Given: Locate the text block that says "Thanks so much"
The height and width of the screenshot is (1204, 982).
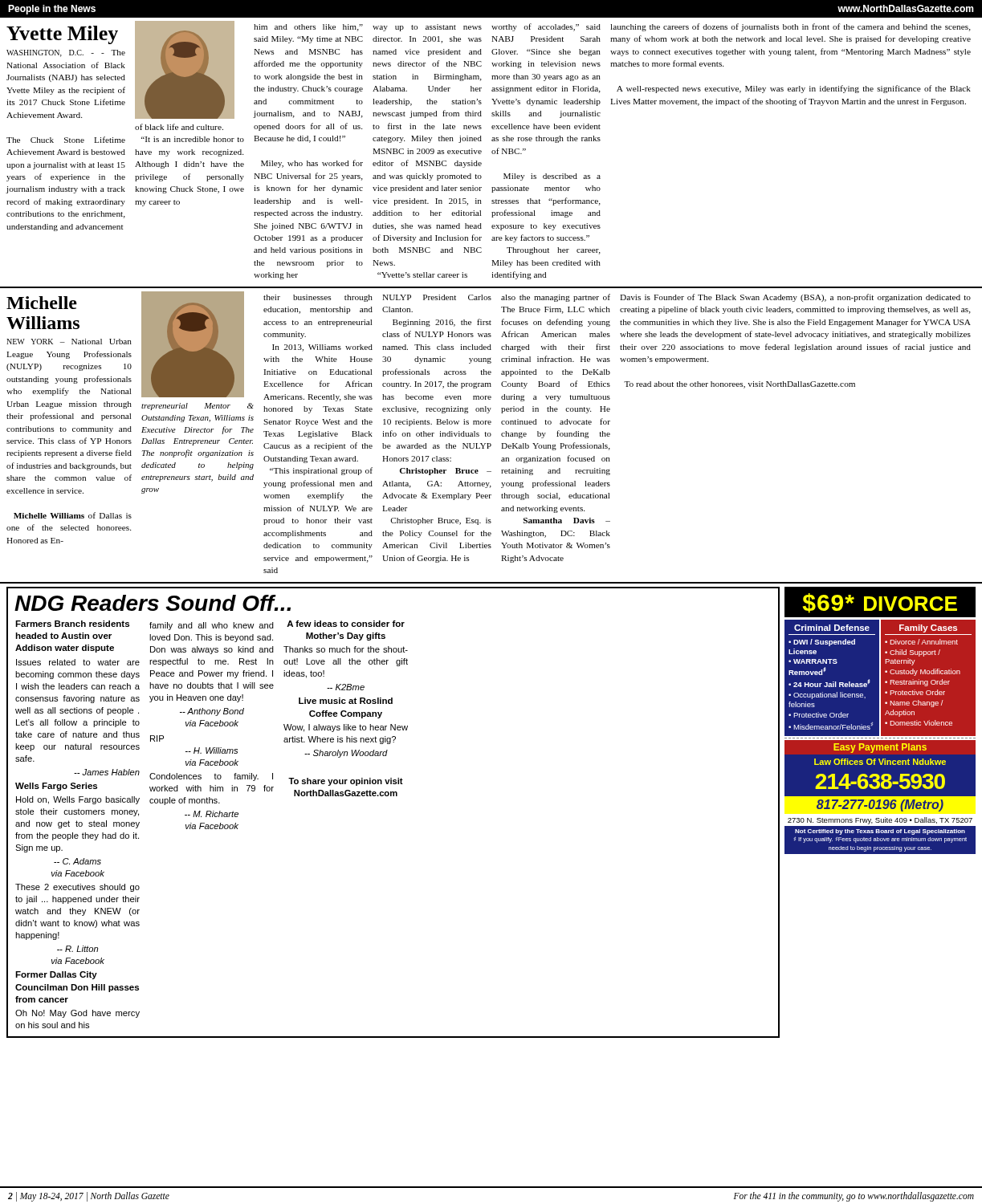Looking at the screenshot, I should pyautogui.click(x=346, y=669).
